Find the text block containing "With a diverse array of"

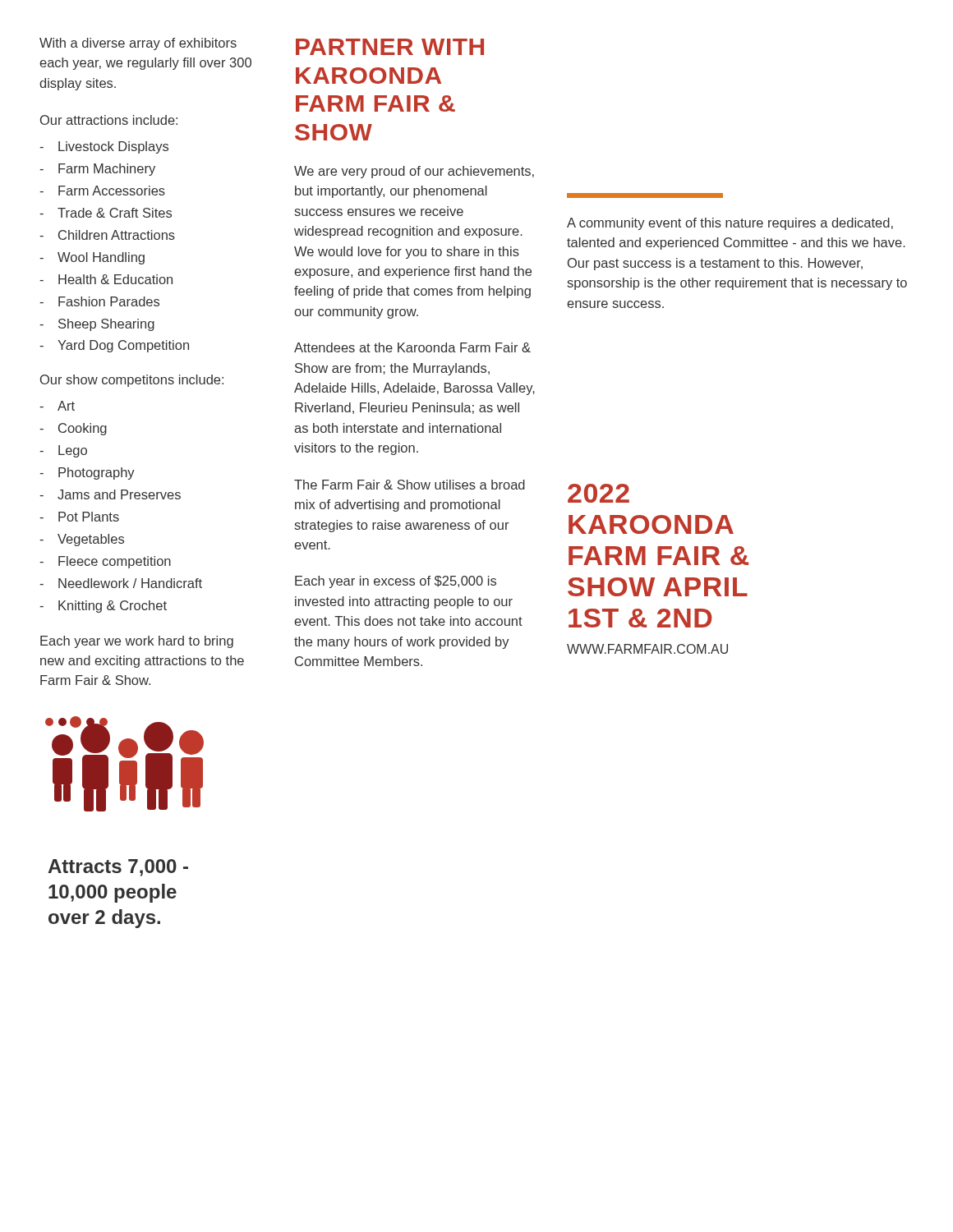click(146, 63)
